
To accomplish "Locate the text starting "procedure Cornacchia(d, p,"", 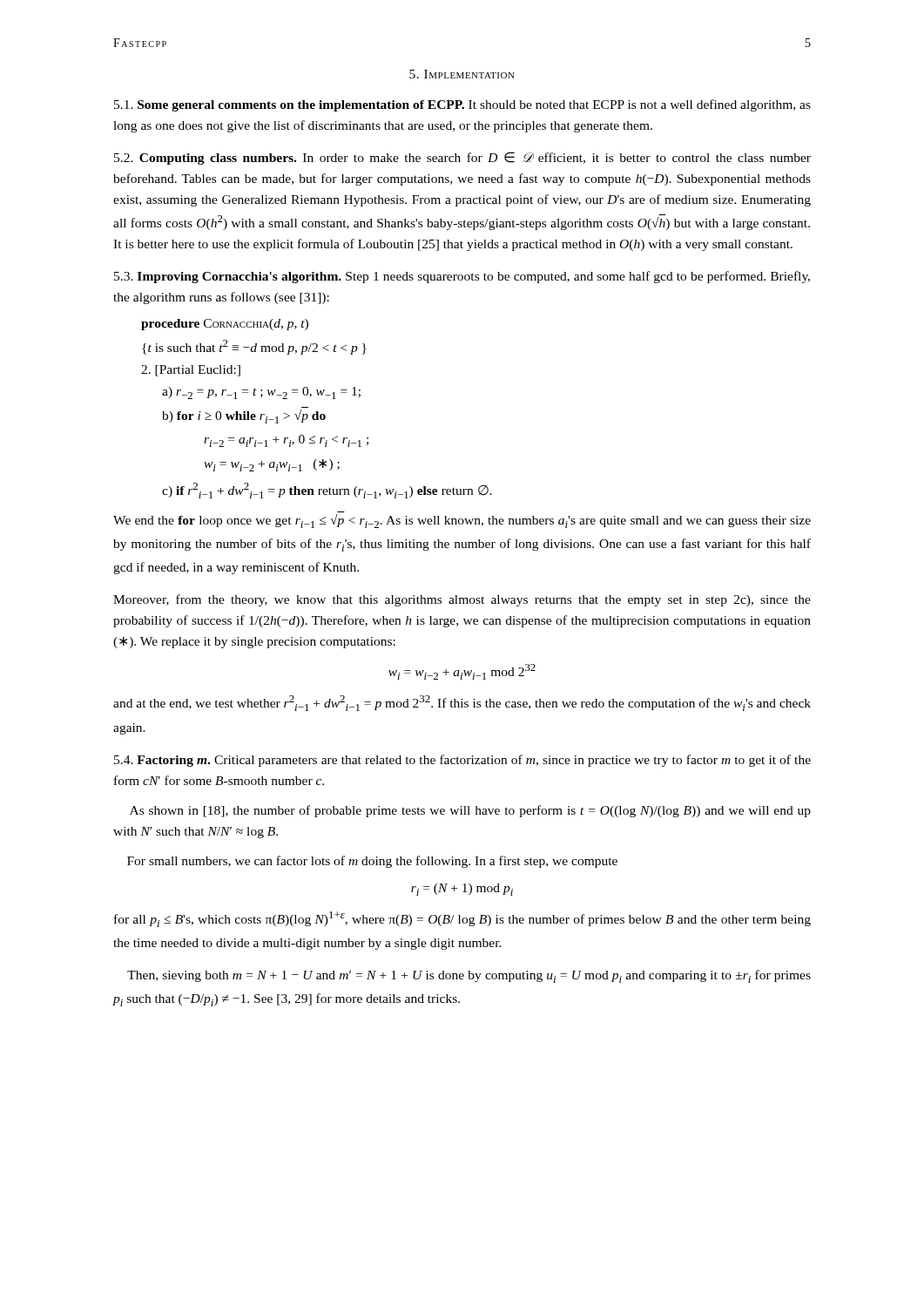I will tap(225, 325).
